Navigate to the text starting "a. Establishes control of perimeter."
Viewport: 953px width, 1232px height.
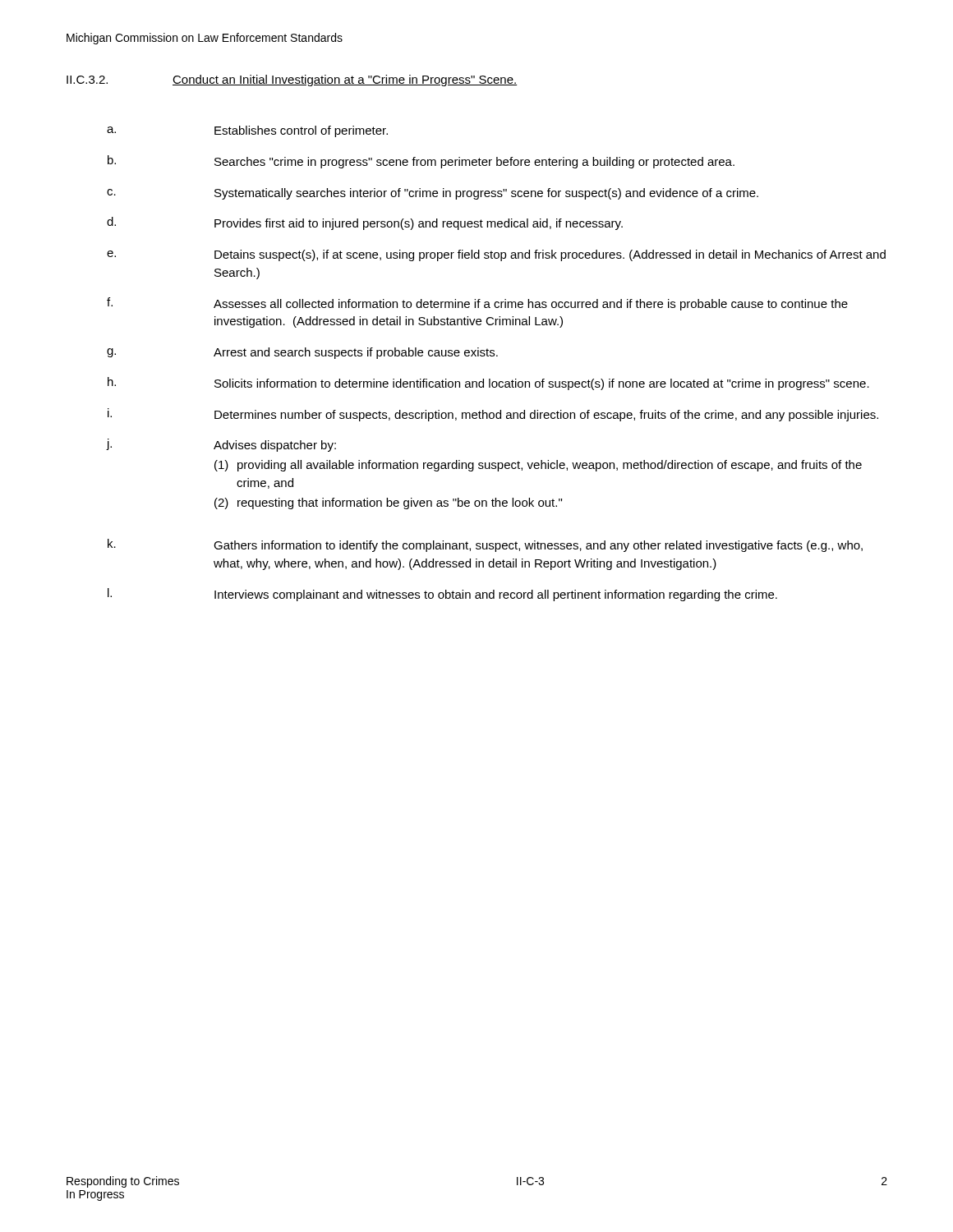coord(247,131)
